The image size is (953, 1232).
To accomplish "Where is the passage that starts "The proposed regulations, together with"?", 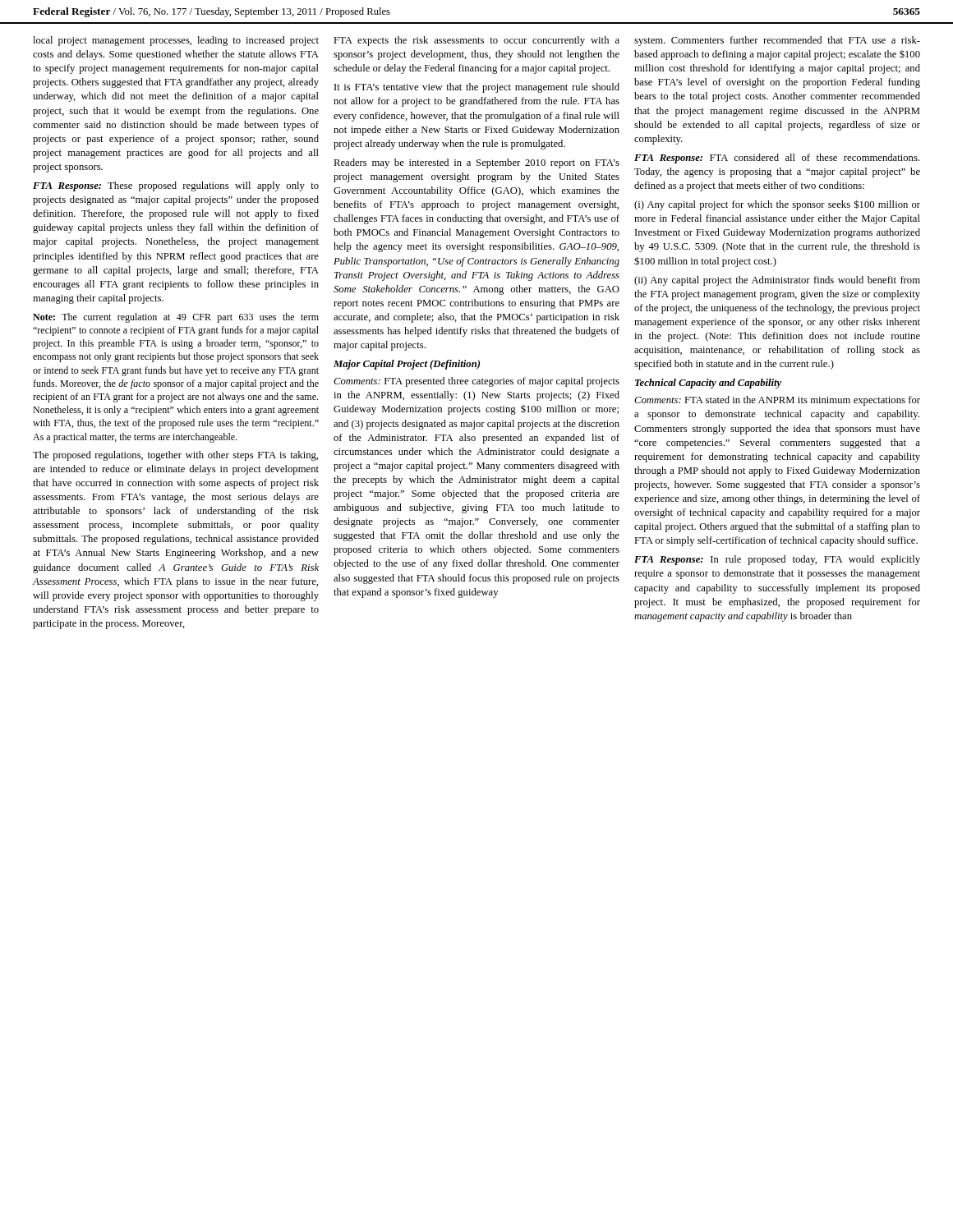I will pos(176,539).
